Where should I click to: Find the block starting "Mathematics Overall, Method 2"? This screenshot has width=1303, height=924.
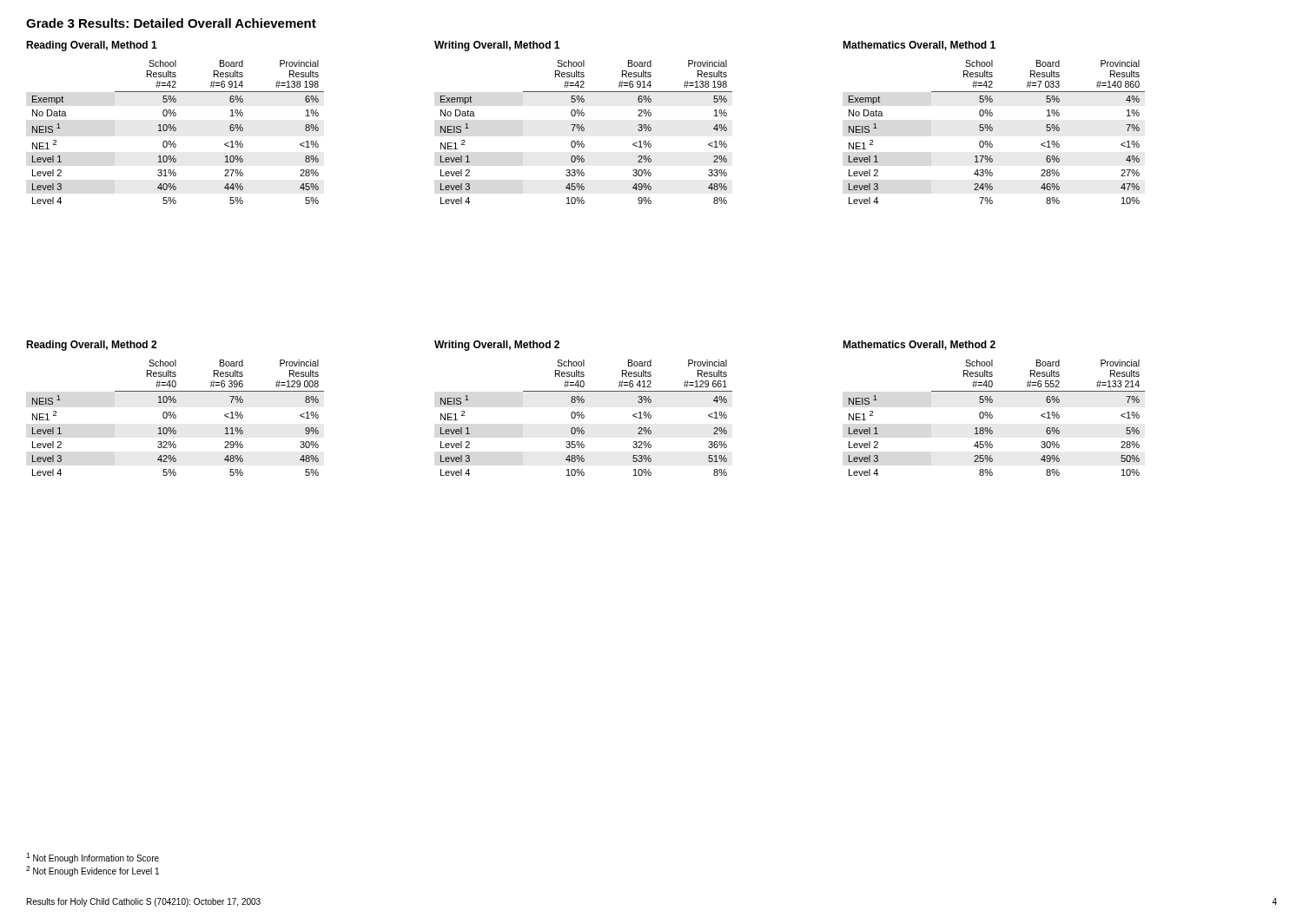click(919, 345)
